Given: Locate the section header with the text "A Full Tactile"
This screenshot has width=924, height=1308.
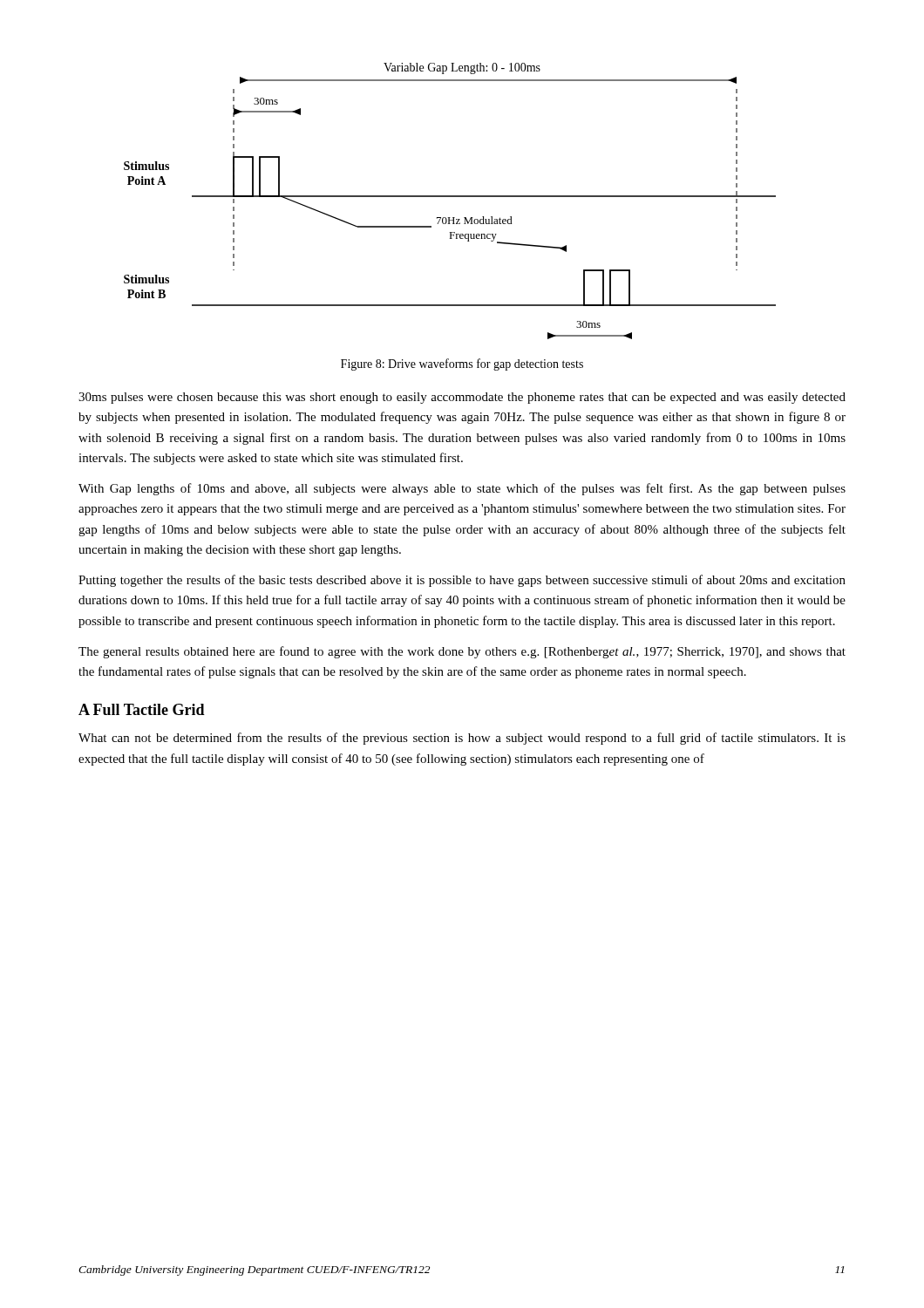Looking at the screenshot, I should click(141, 710).
